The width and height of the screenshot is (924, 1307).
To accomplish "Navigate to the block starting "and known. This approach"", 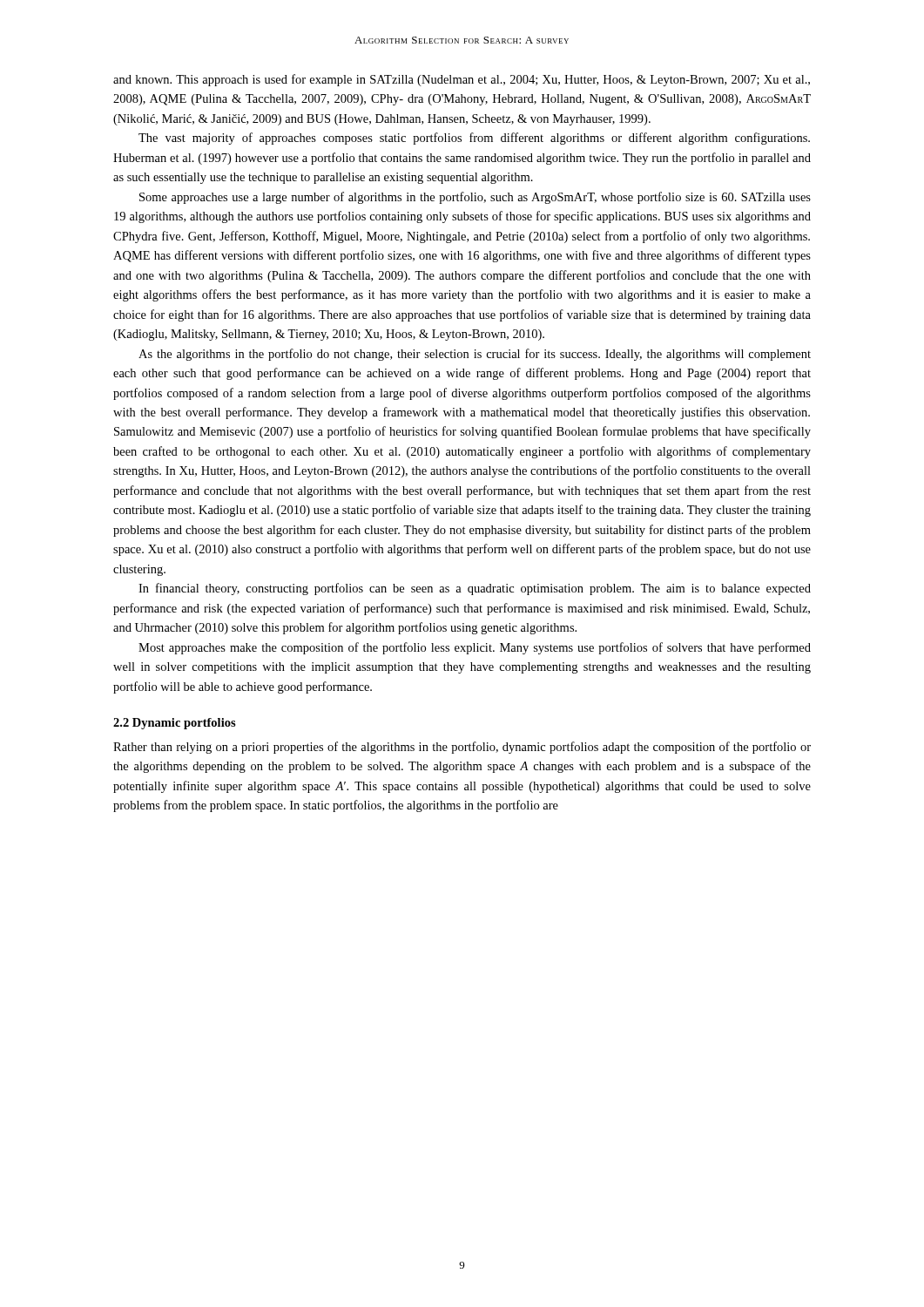I will tap(462, 99).
